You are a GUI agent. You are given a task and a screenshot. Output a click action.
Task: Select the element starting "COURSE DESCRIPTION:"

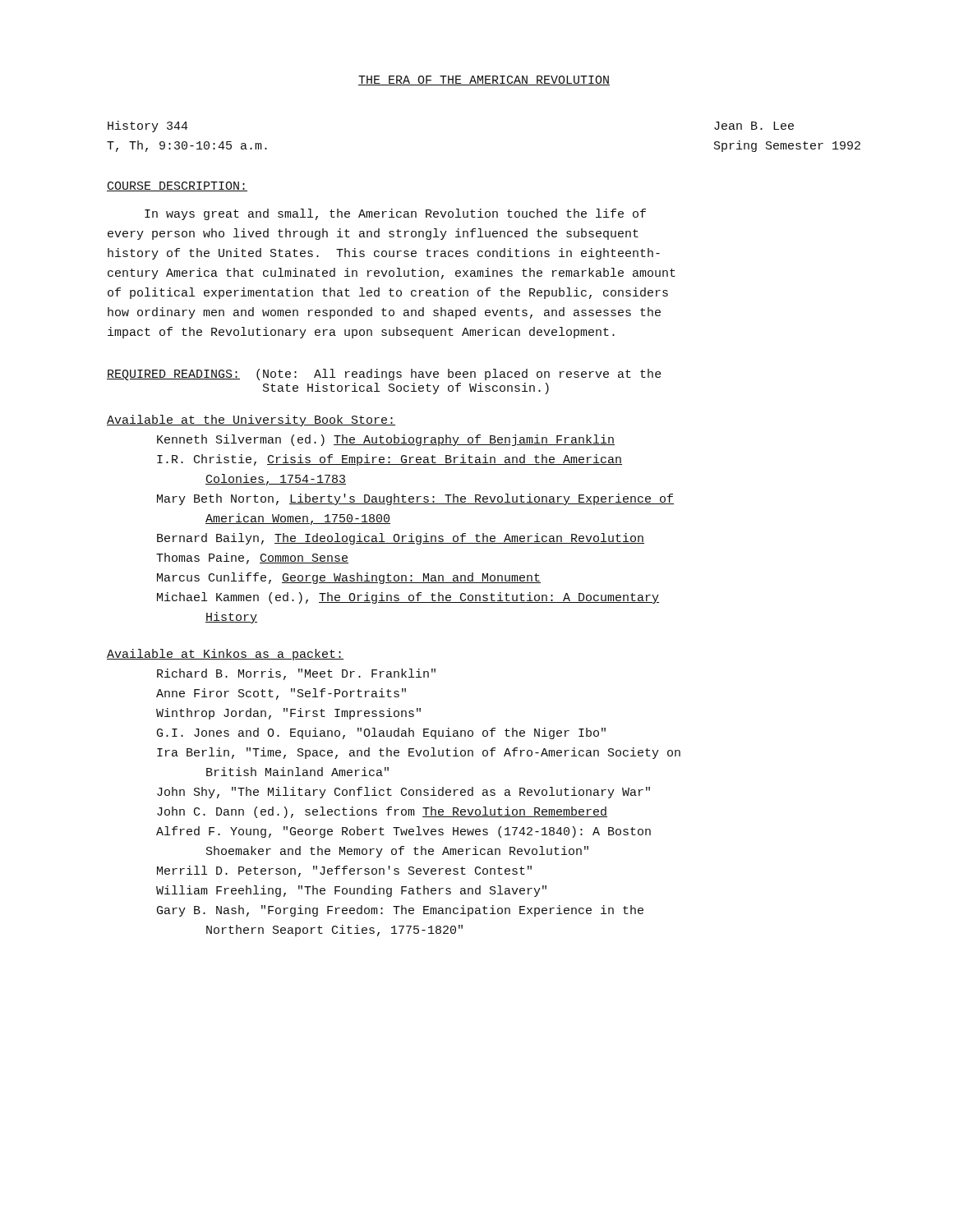point(177,187)
